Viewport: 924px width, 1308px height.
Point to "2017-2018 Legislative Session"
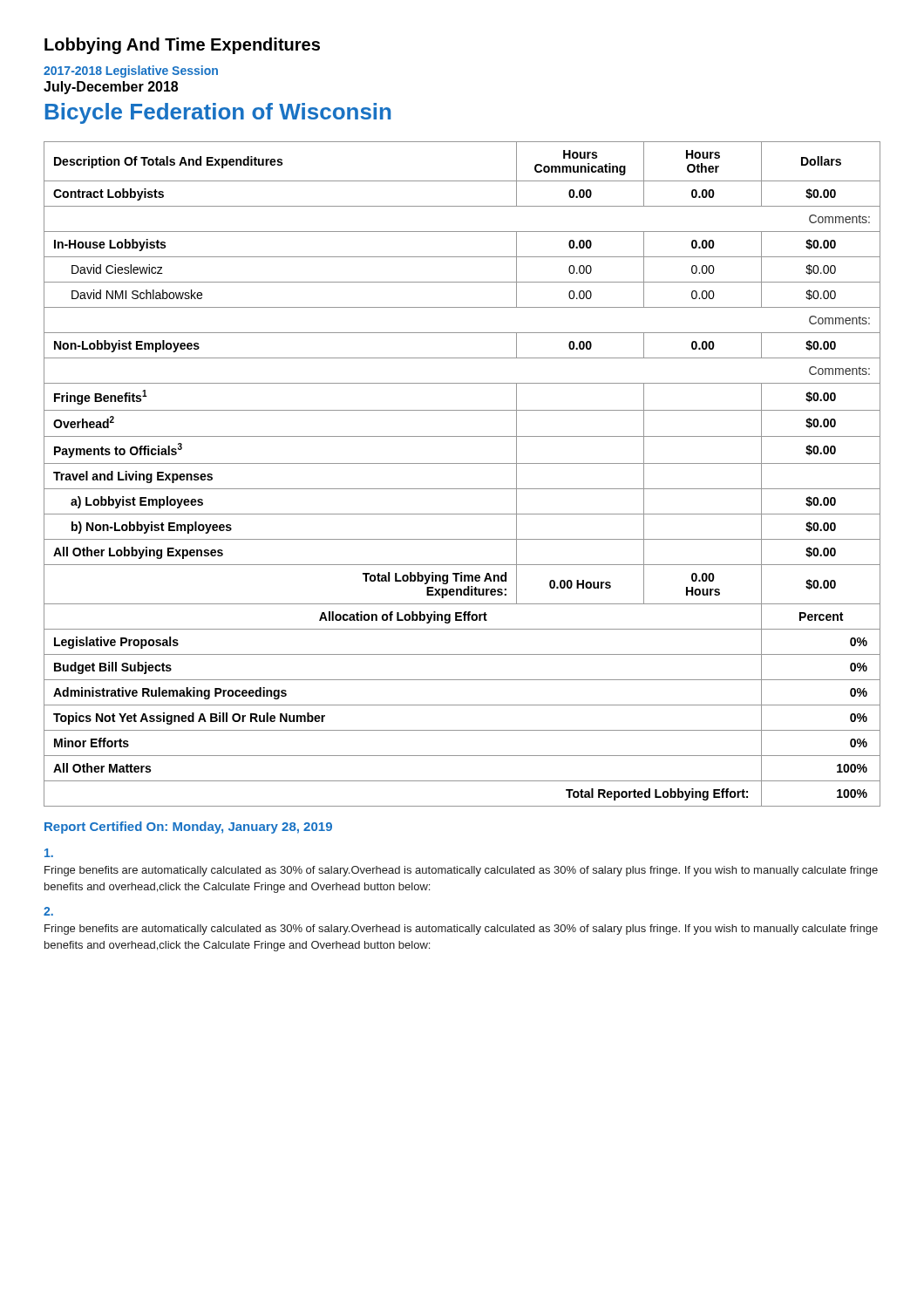[131, 71]
